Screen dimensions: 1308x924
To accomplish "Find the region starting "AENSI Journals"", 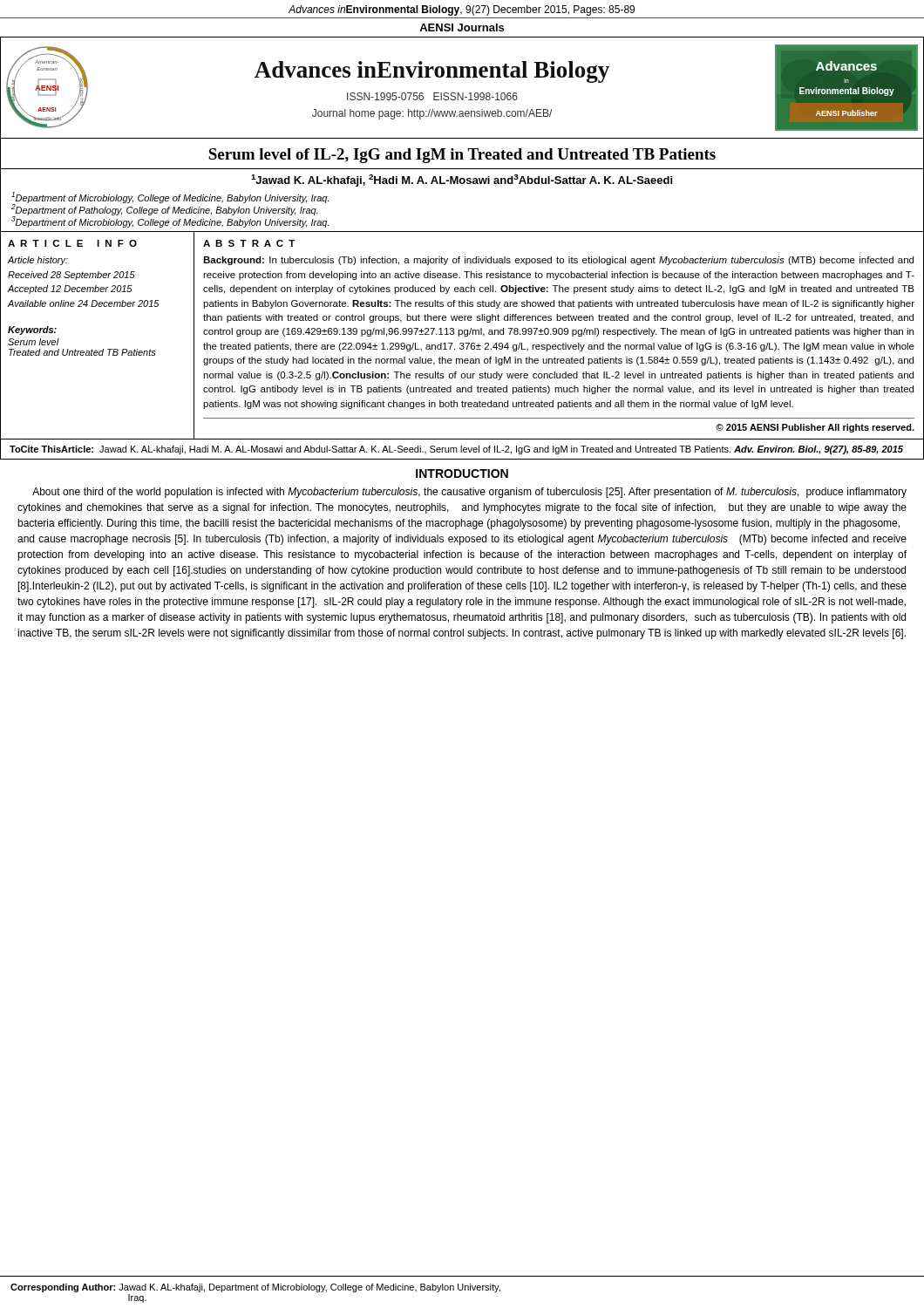I will coord(462,27).
